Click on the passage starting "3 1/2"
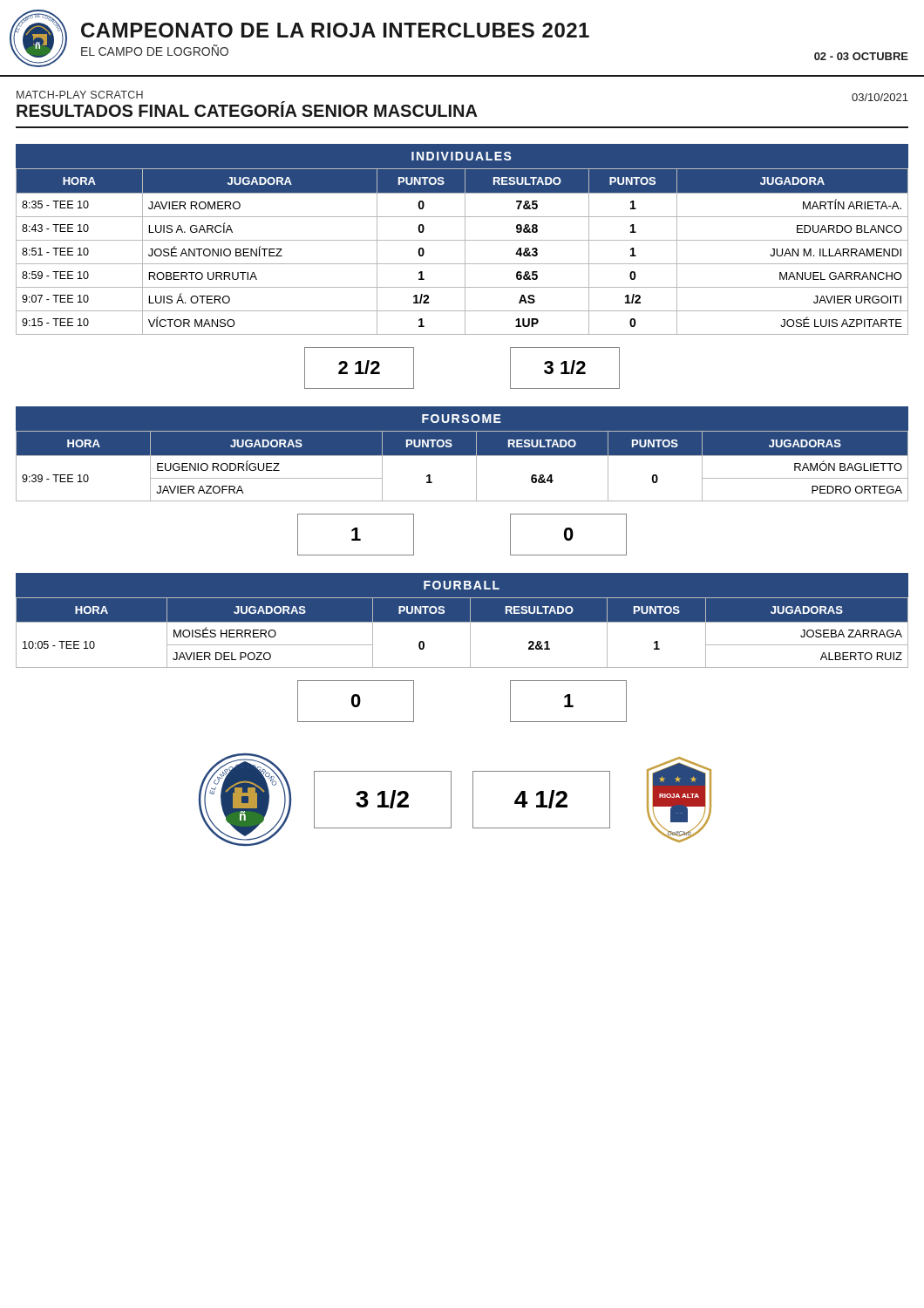 (x=383, y=799)
